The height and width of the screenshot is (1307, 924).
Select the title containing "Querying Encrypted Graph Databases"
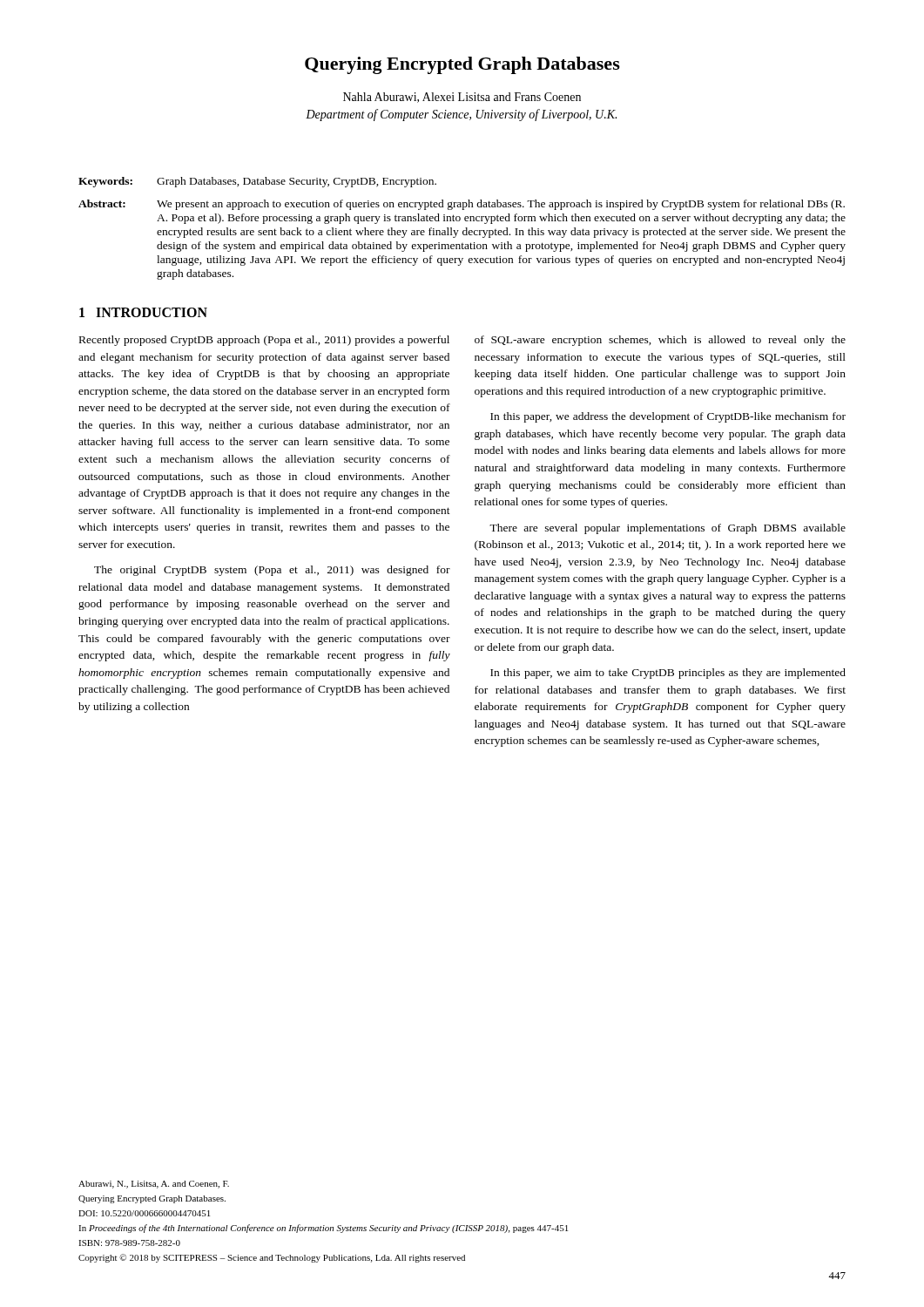462,87
